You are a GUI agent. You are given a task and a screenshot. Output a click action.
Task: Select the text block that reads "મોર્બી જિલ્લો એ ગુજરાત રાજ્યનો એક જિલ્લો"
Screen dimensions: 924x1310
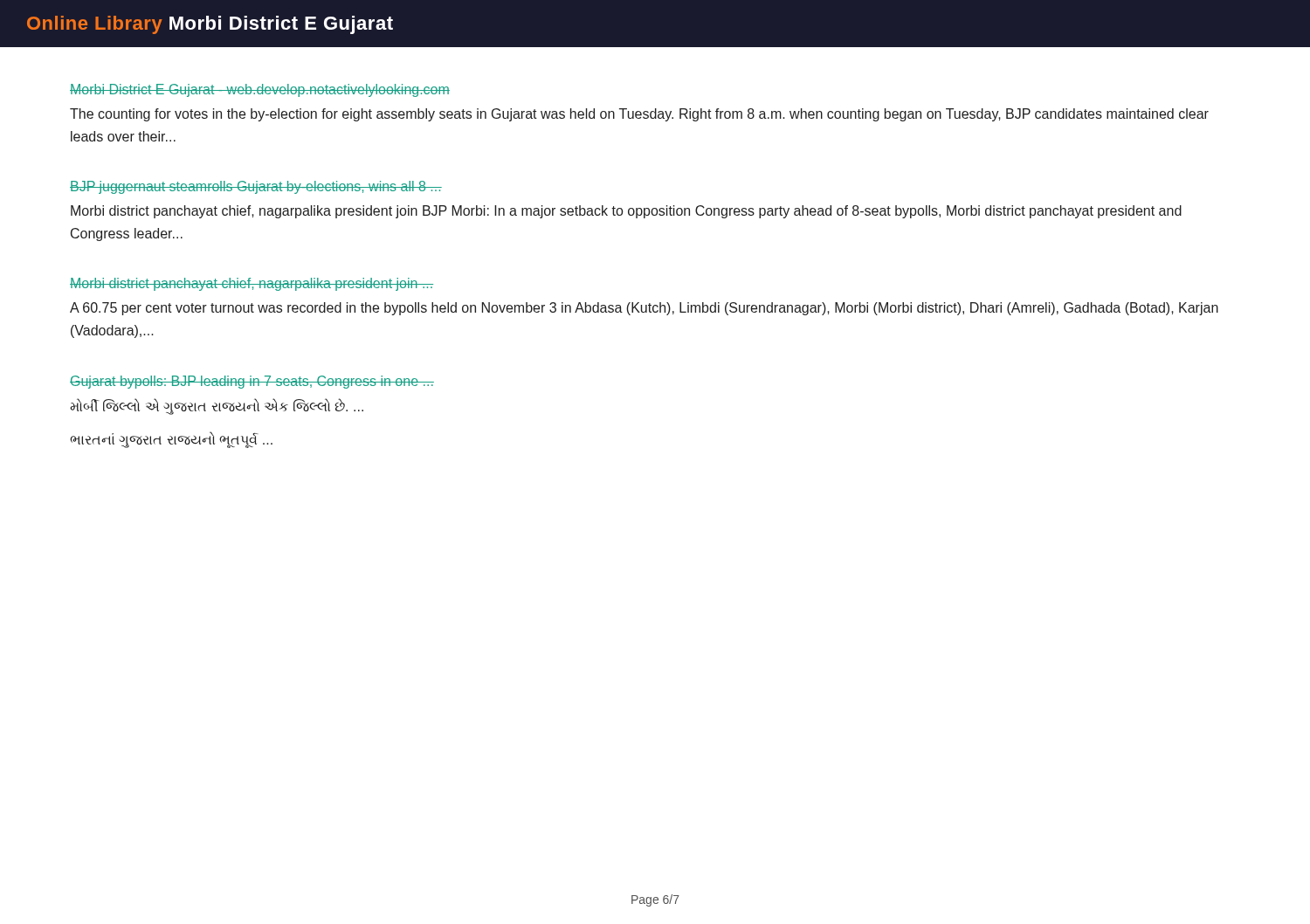[217, 406]
